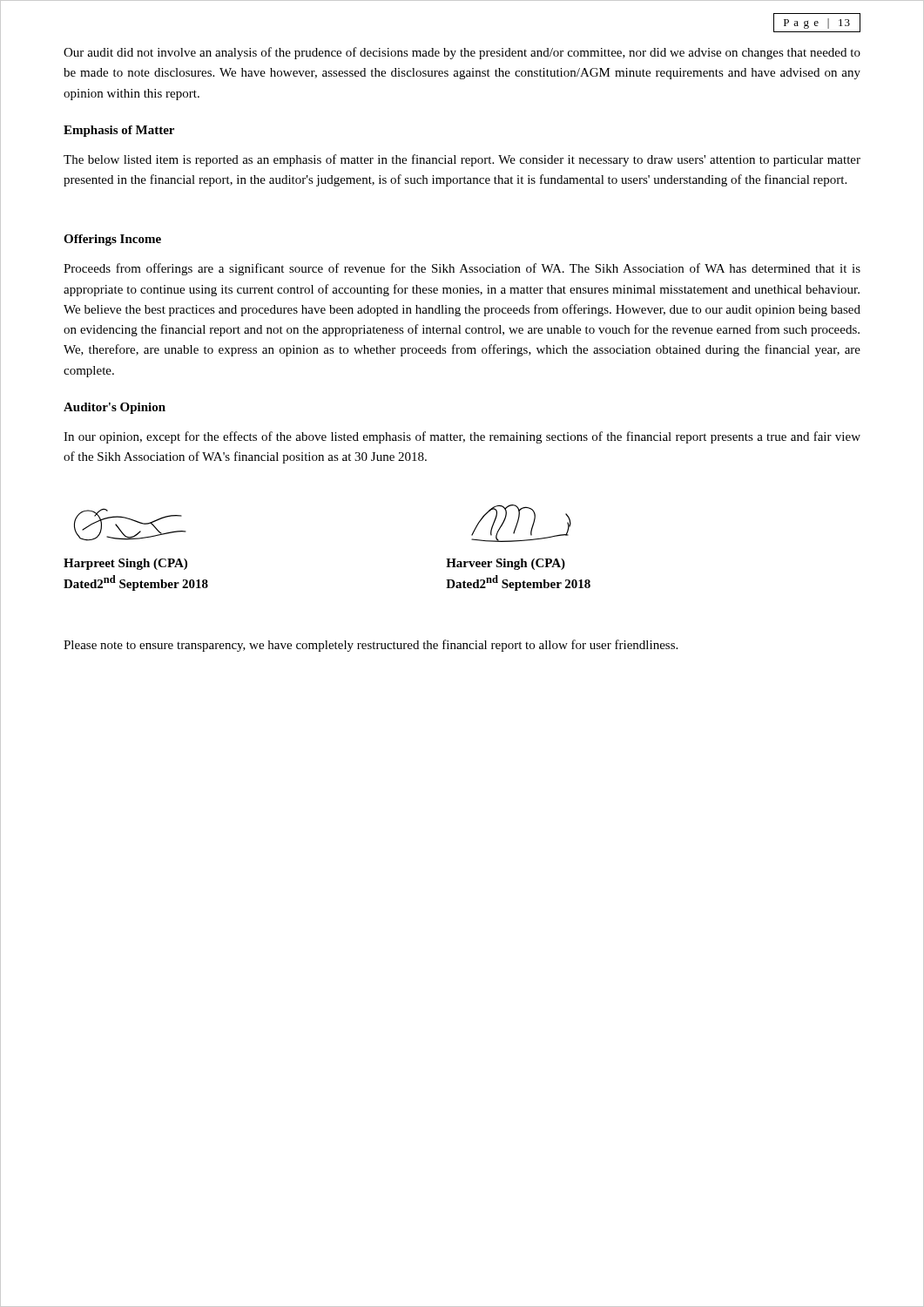Click on the text block that reads "Proceeds from offerings are a significant"
This screenshot has height=1307, width=924.
(462, 320)
